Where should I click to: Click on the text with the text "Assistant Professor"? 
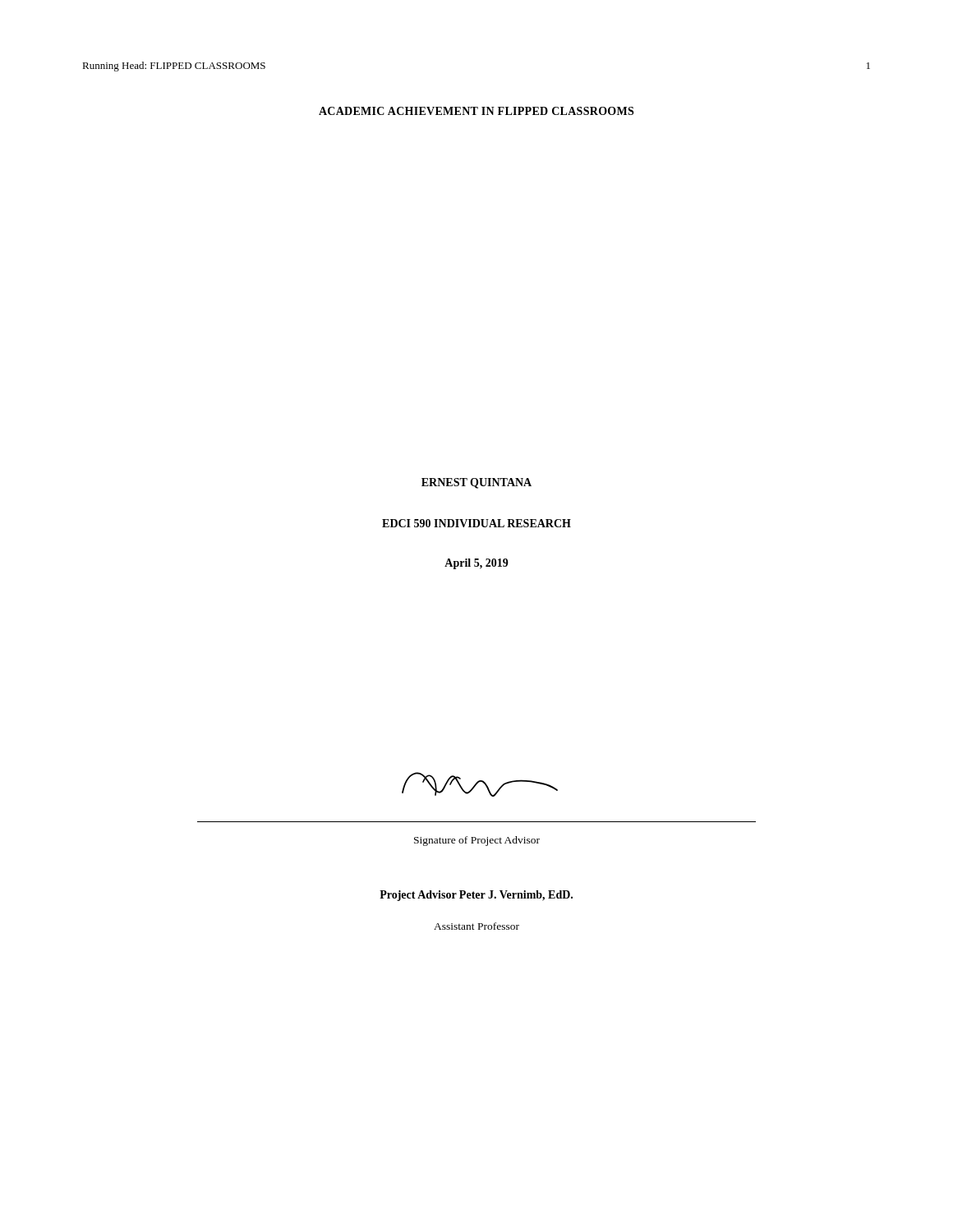476,926
